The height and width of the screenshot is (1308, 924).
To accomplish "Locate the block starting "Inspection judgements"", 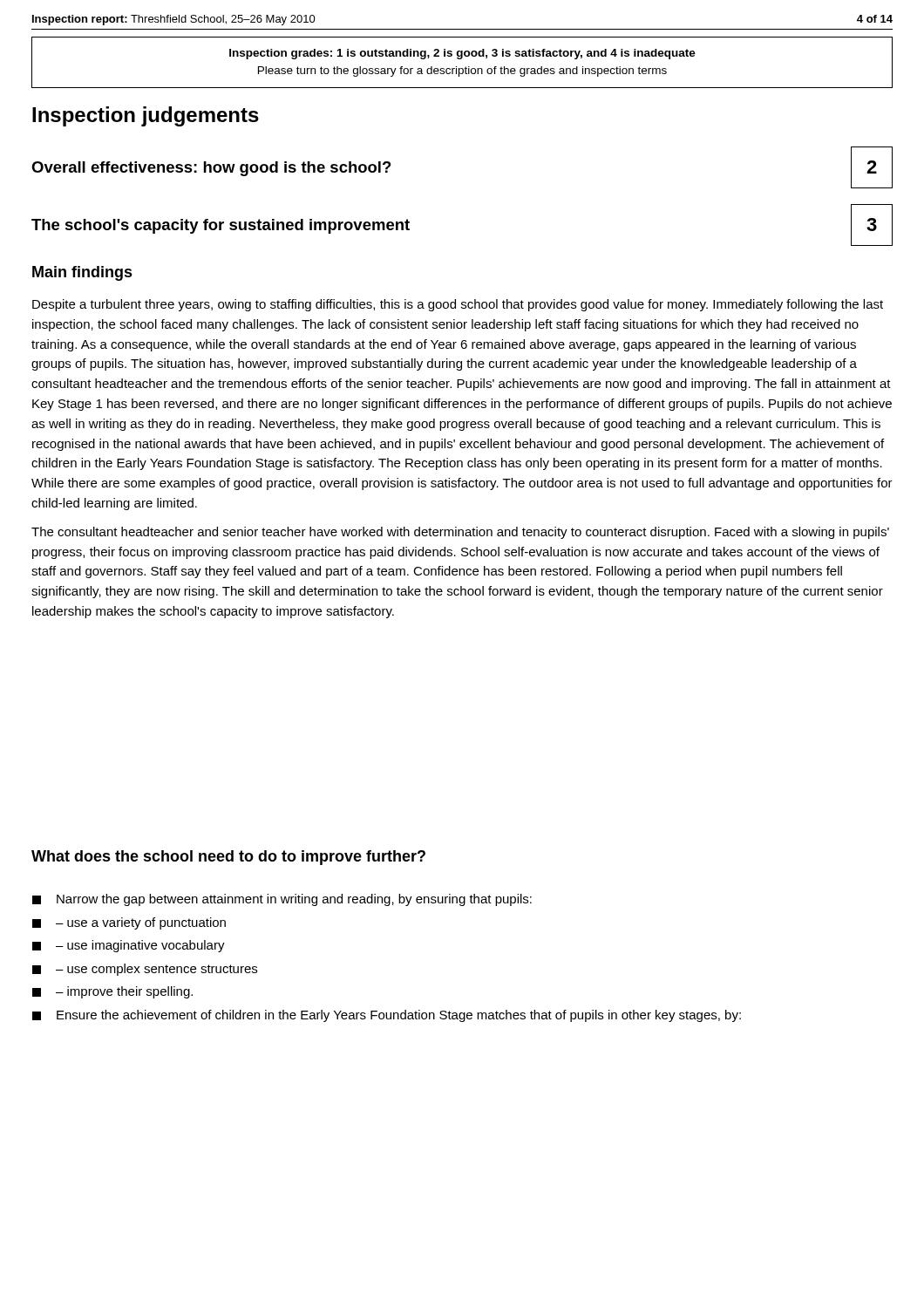I will coord(145,115).
